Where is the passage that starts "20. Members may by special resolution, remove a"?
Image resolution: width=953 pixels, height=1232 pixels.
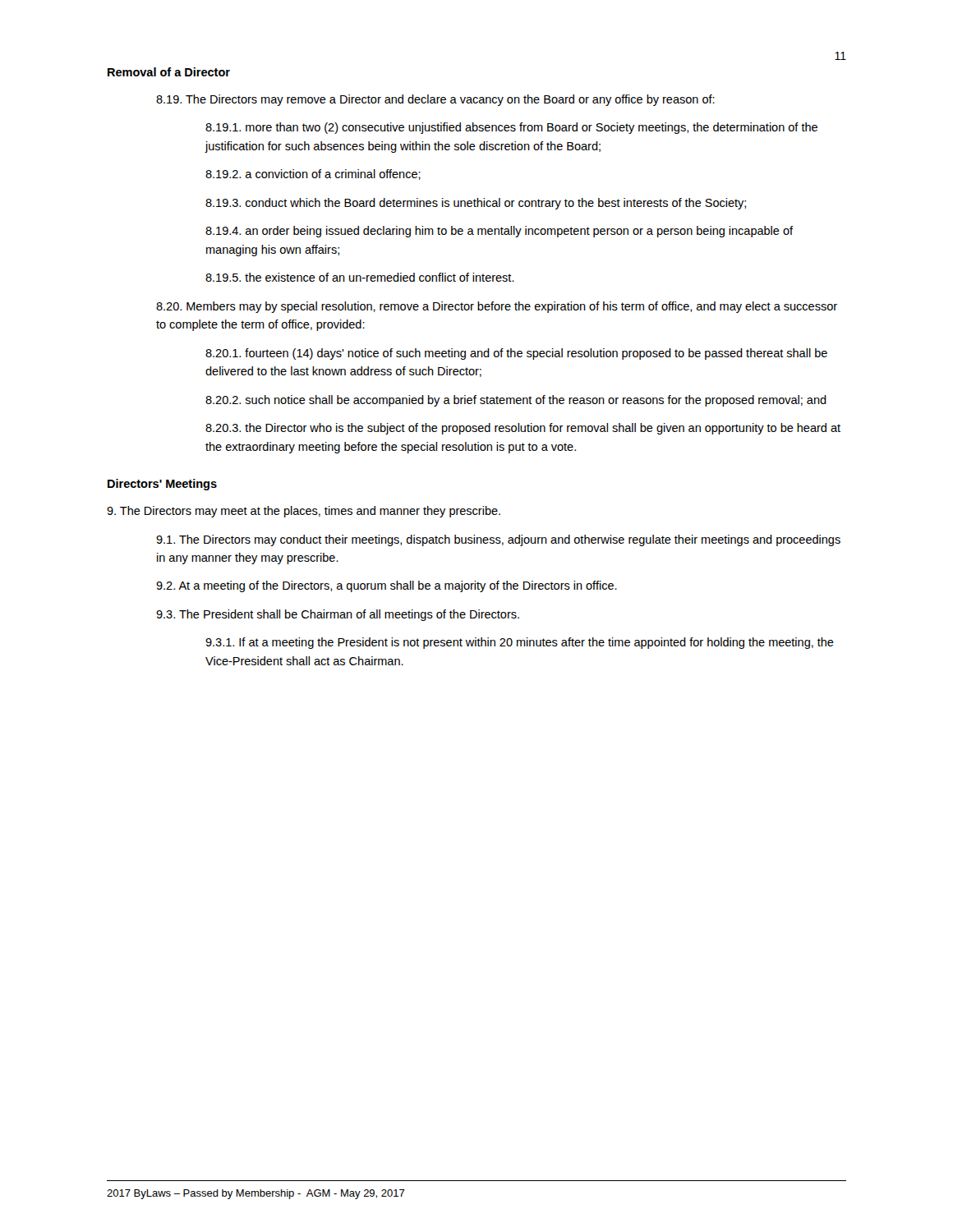coord(497,315)
